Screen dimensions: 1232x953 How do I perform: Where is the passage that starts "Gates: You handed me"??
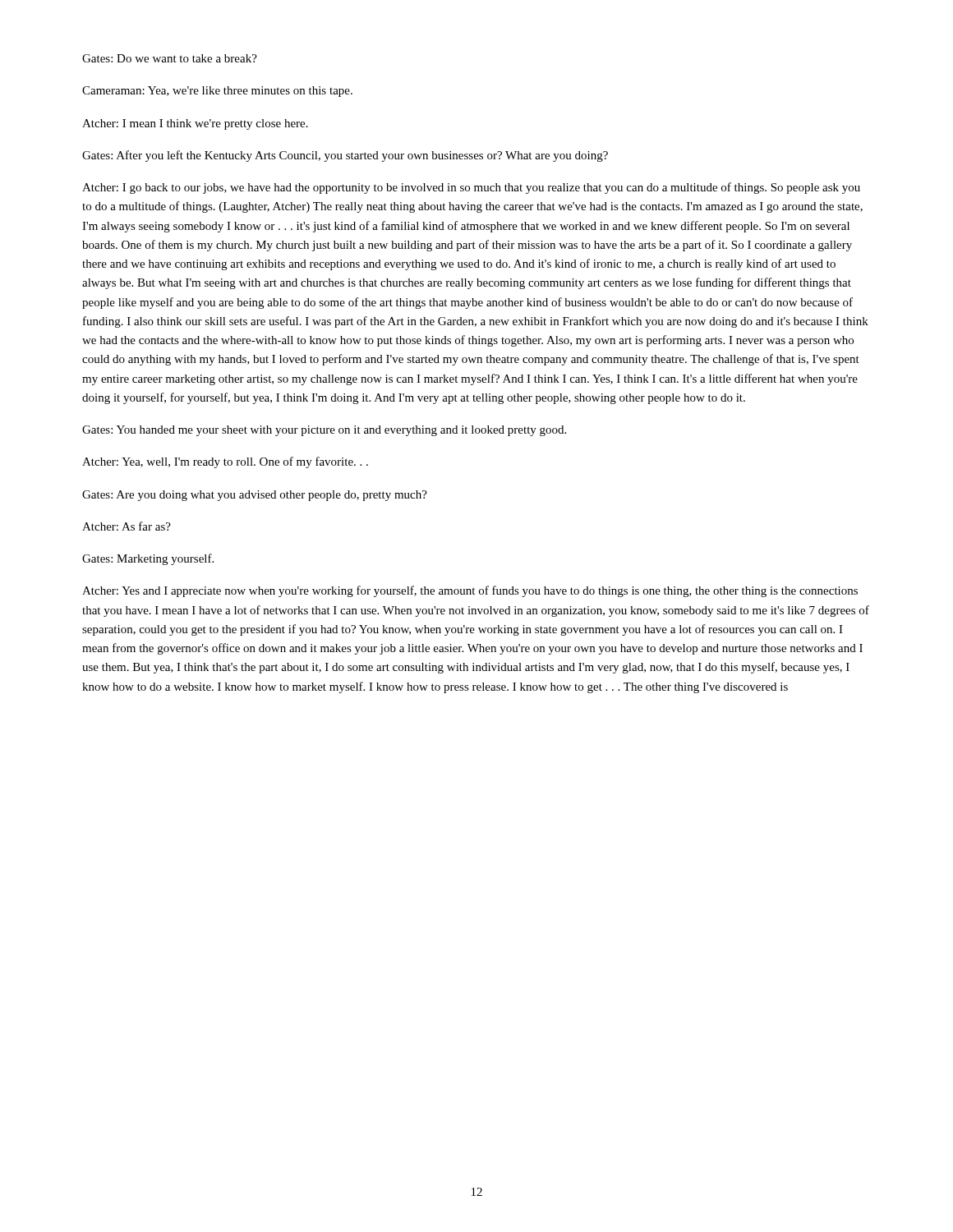coord(325,430)
